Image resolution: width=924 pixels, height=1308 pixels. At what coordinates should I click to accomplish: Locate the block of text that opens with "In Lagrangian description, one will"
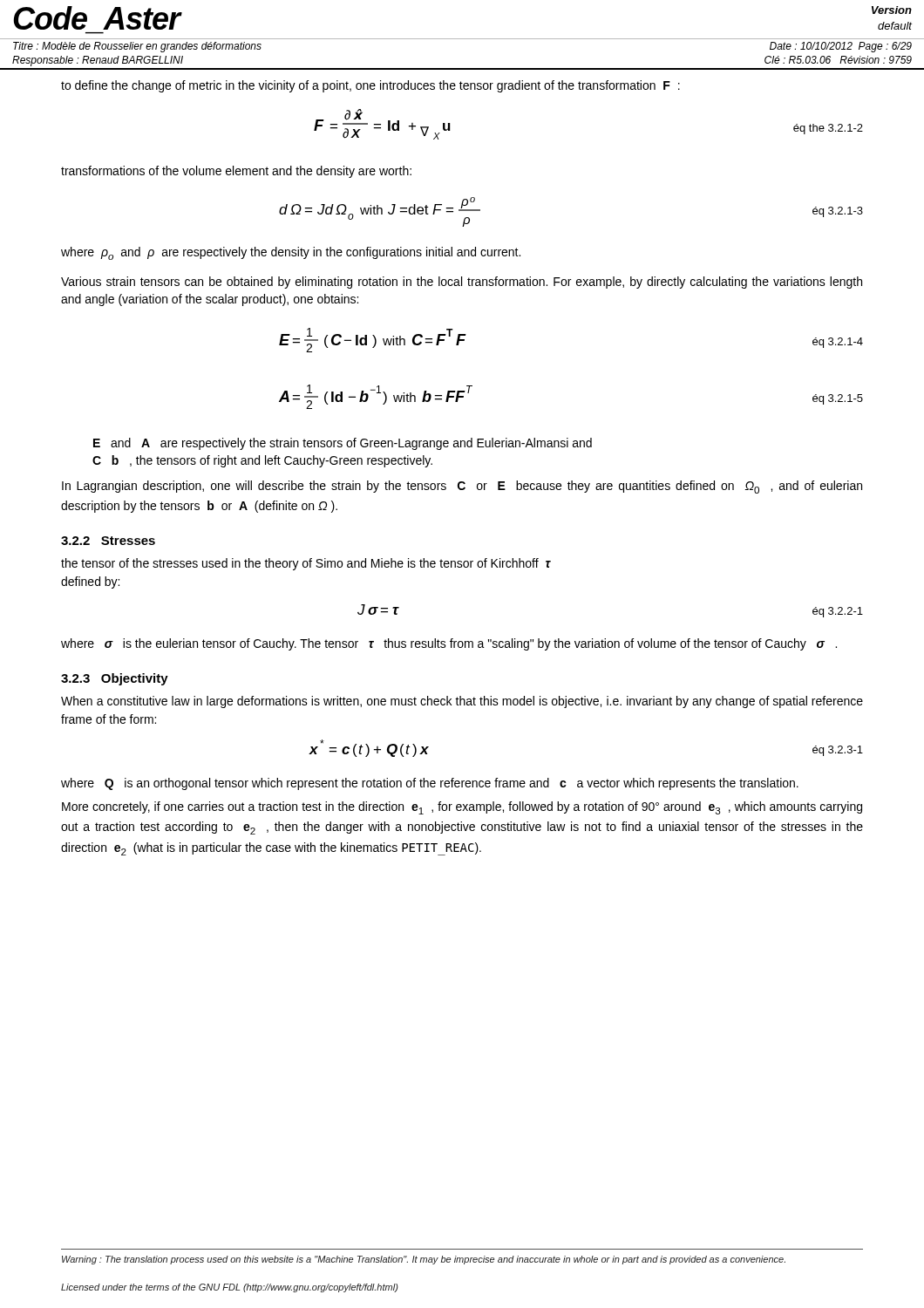point(462,496)
